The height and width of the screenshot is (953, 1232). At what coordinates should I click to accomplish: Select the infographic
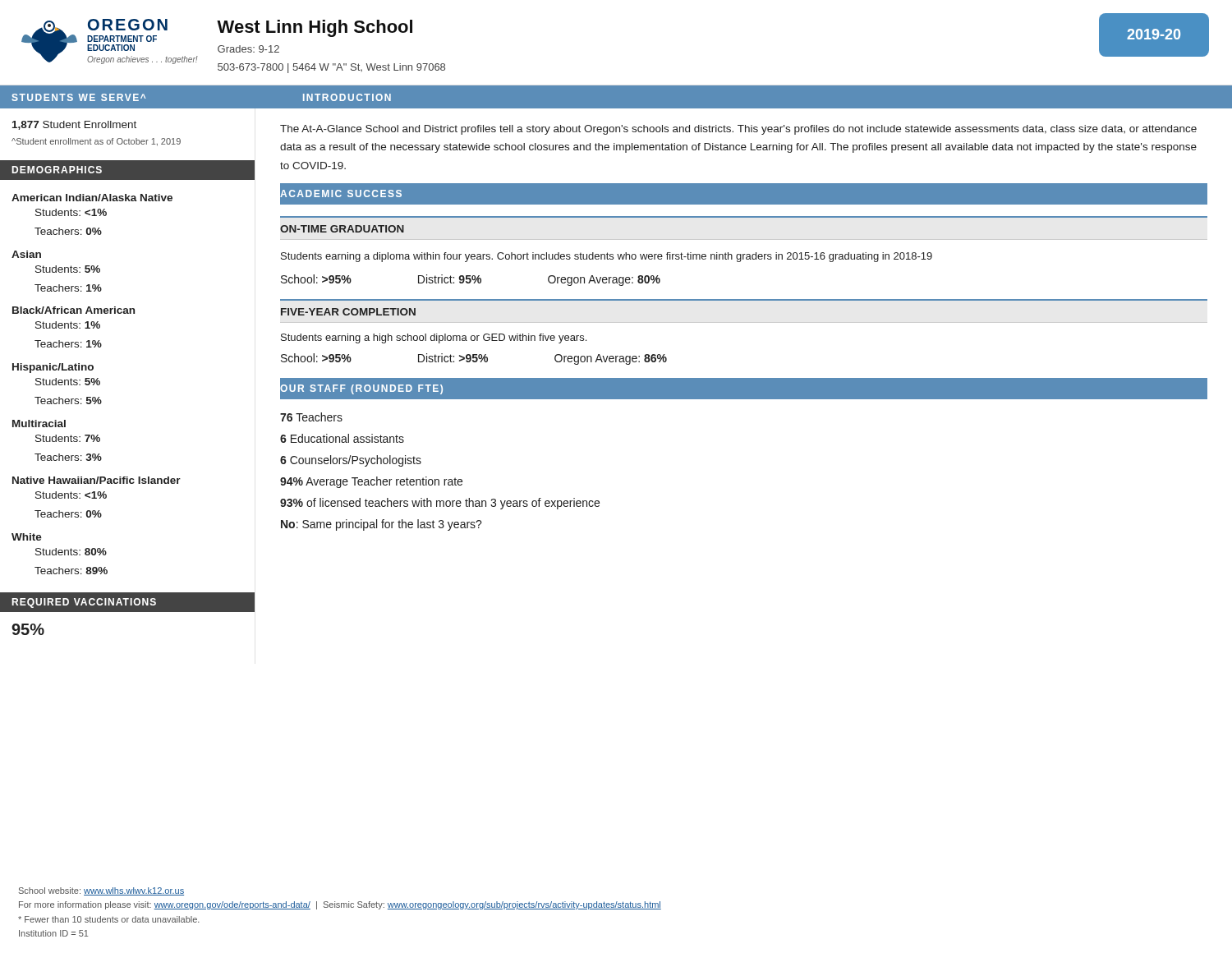(x=1154, y=35)
